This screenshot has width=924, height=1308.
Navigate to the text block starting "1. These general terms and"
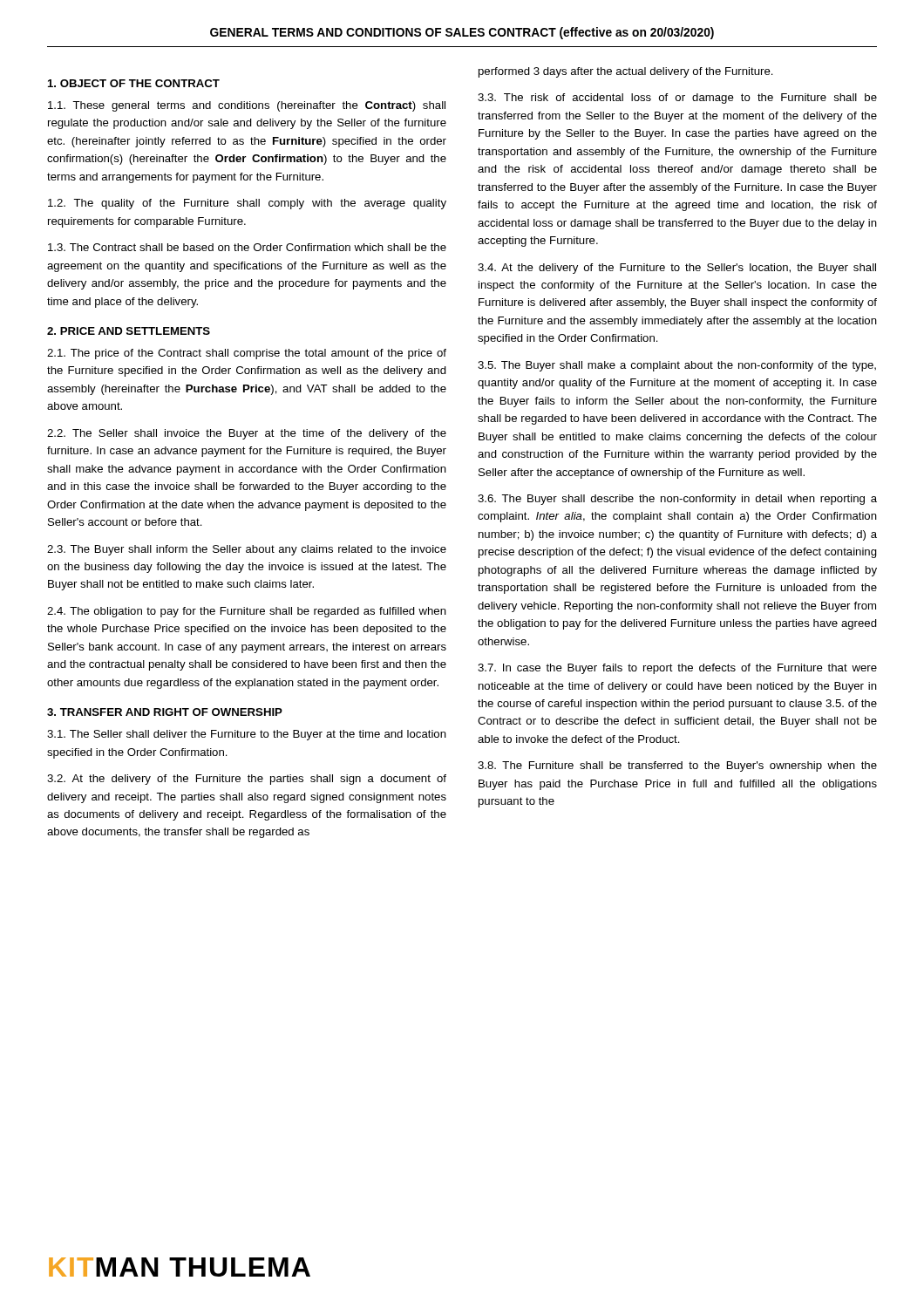tap(247, 141)
